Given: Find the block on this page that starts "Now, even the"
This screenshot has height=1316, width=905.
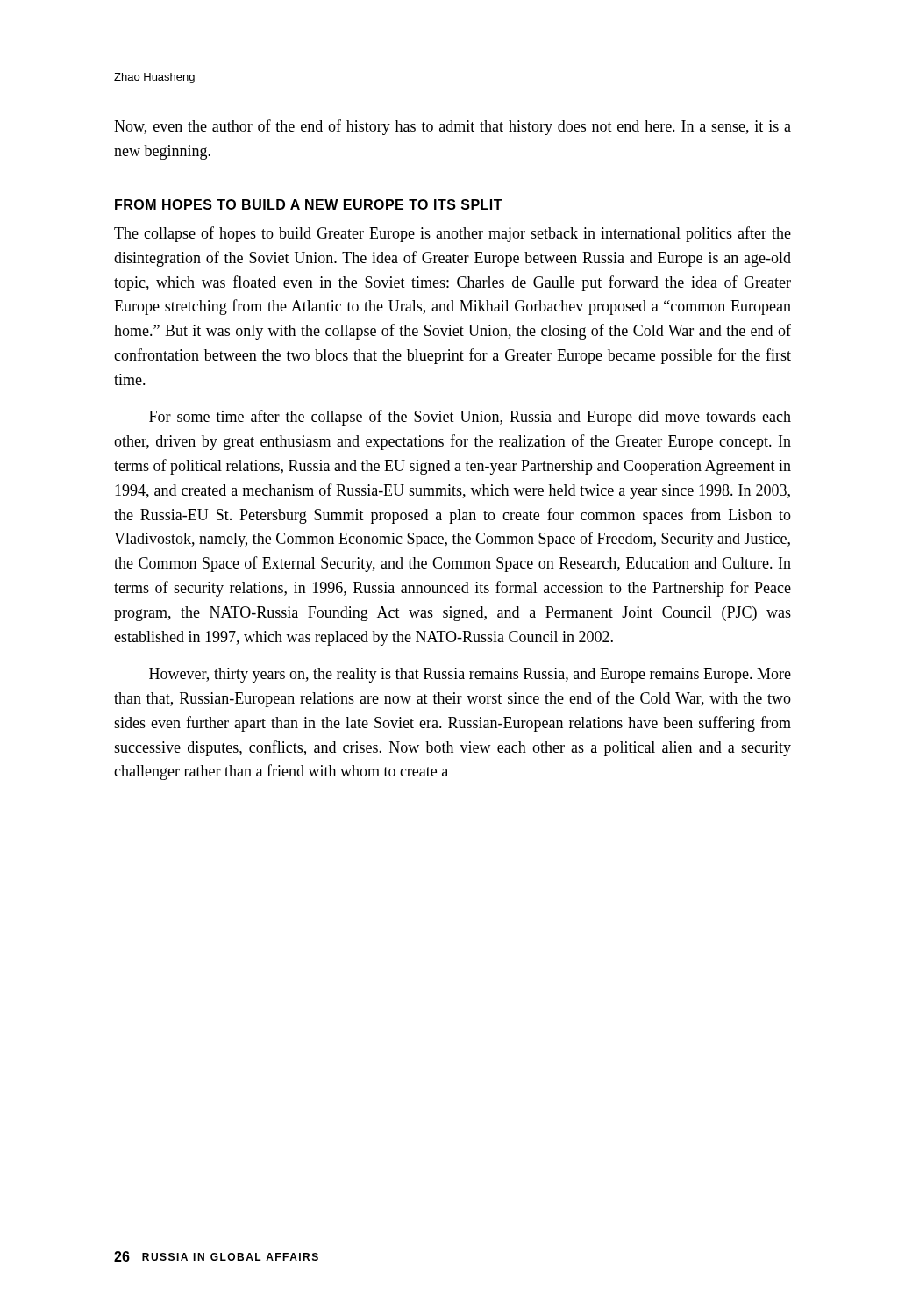Looking at the screenshot, I should tap(452, 139).
